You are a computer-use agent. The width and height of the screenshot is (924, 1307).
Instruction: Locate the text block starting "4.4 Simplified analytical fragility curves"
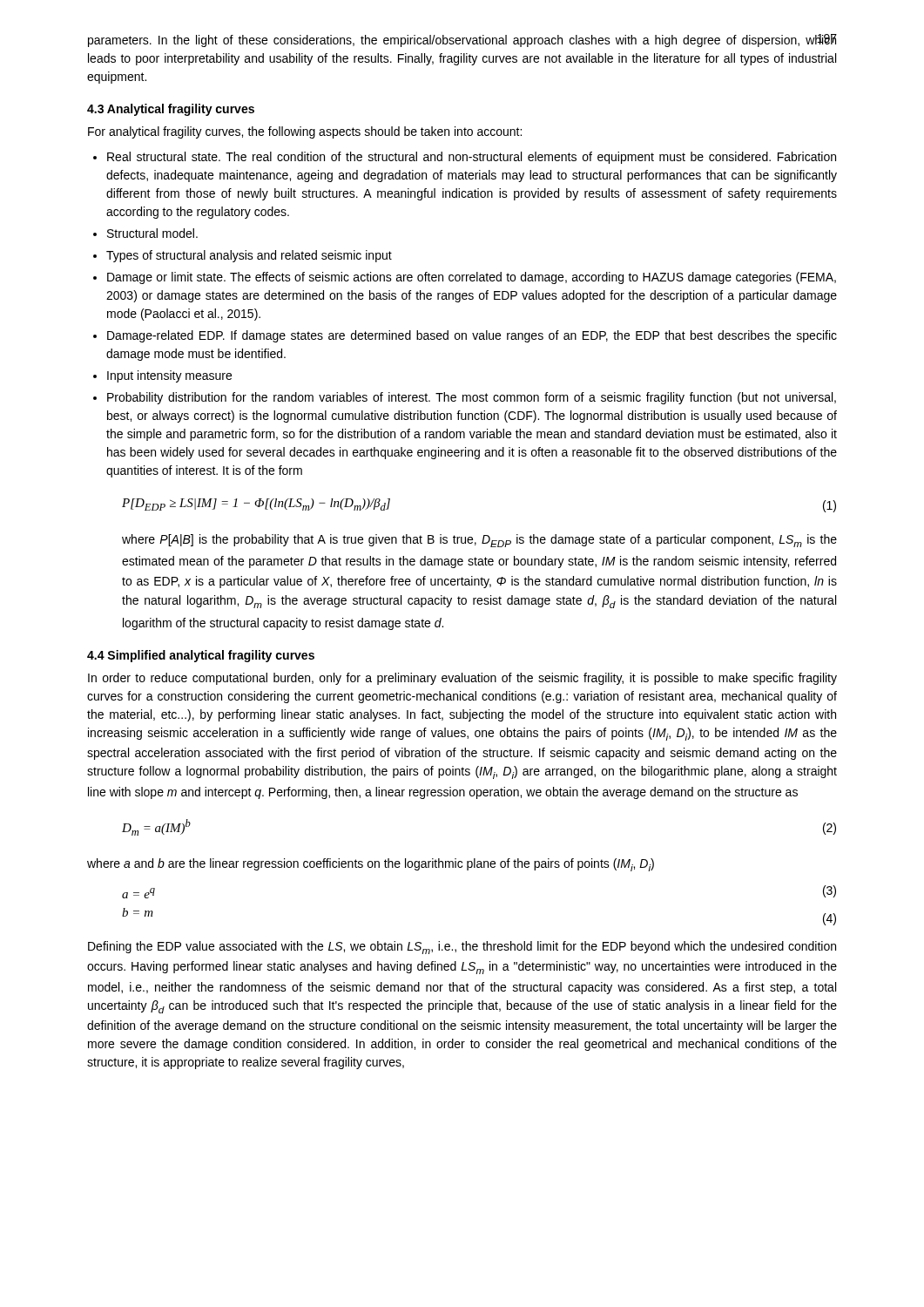[201, 655]
